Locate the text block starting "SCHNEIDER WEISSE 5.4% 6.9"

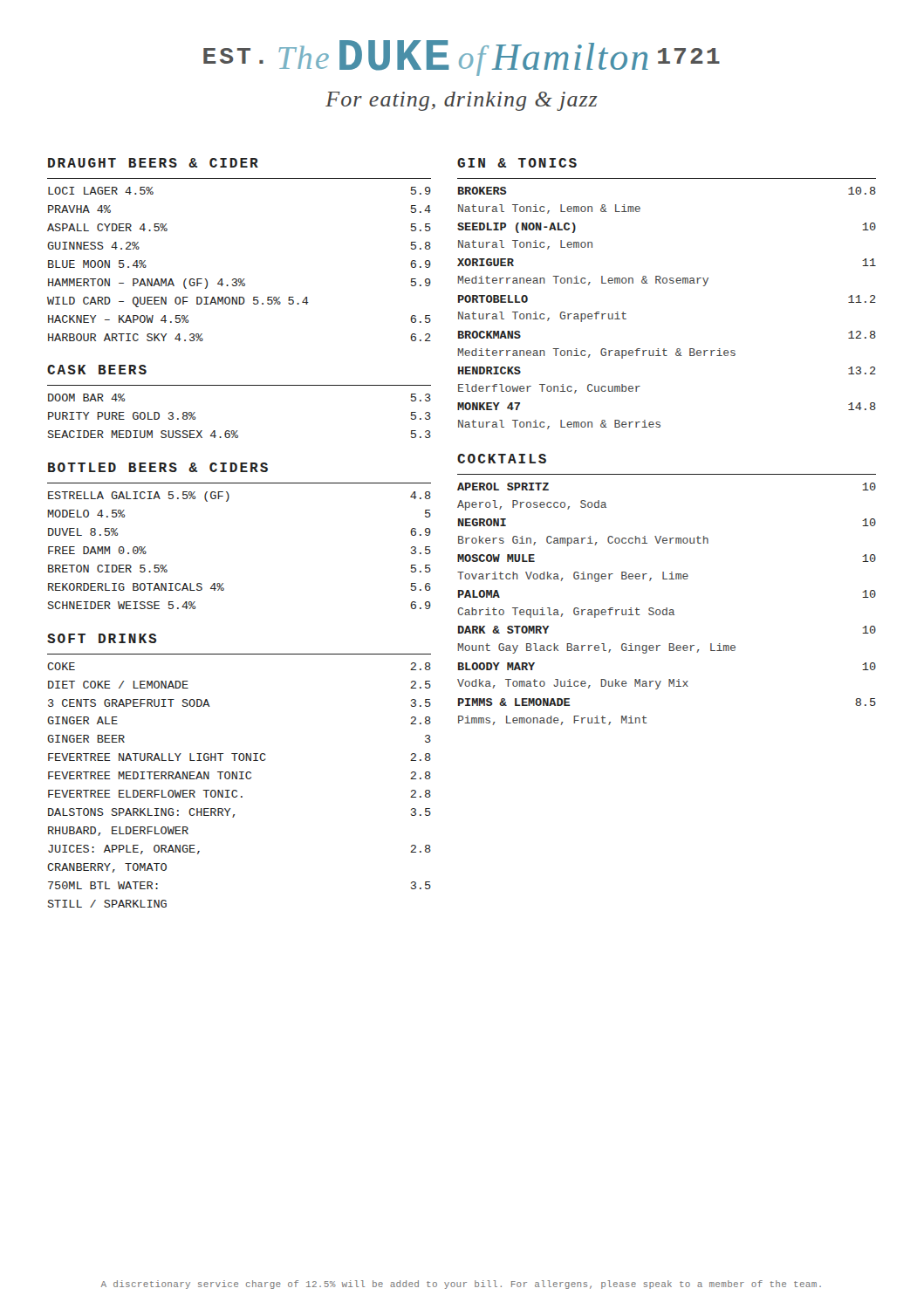104,605
